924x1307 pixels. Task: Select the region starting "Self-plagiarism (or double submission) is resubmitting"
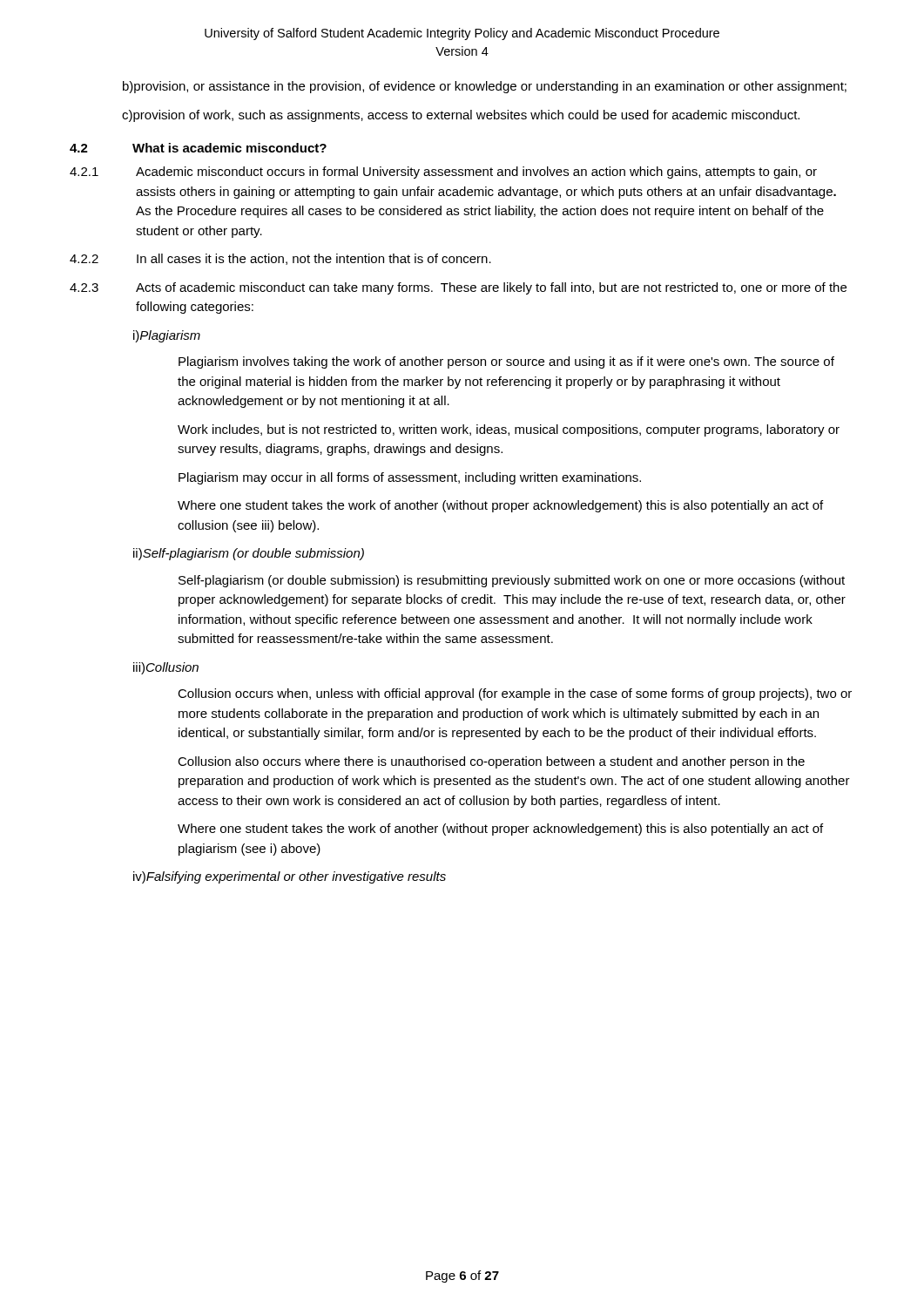coord(512,609)
